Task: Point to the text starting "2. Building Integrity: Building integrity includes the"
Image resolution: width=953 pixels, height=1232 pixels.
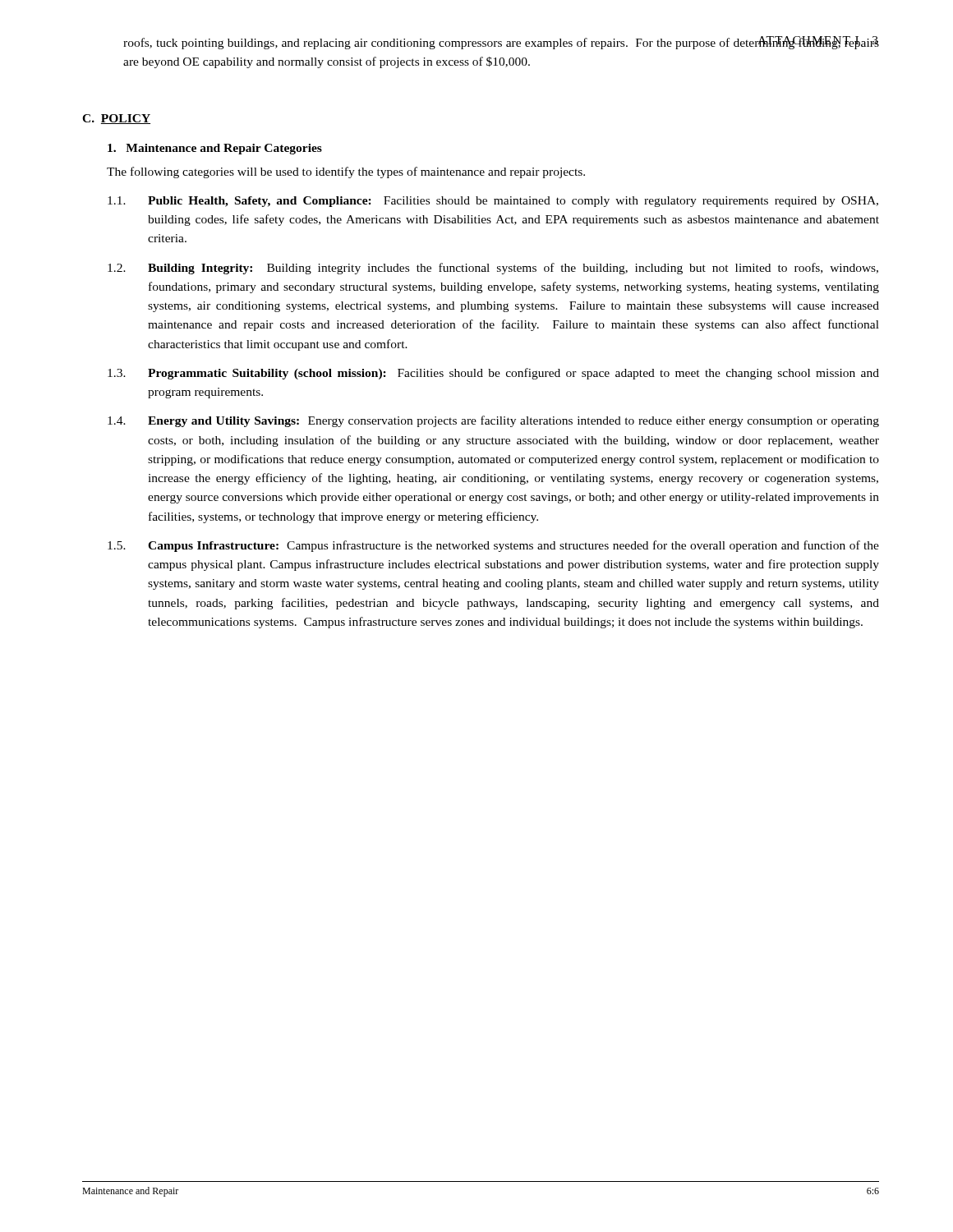Action: pyautogui.click(x=493, y=305)
